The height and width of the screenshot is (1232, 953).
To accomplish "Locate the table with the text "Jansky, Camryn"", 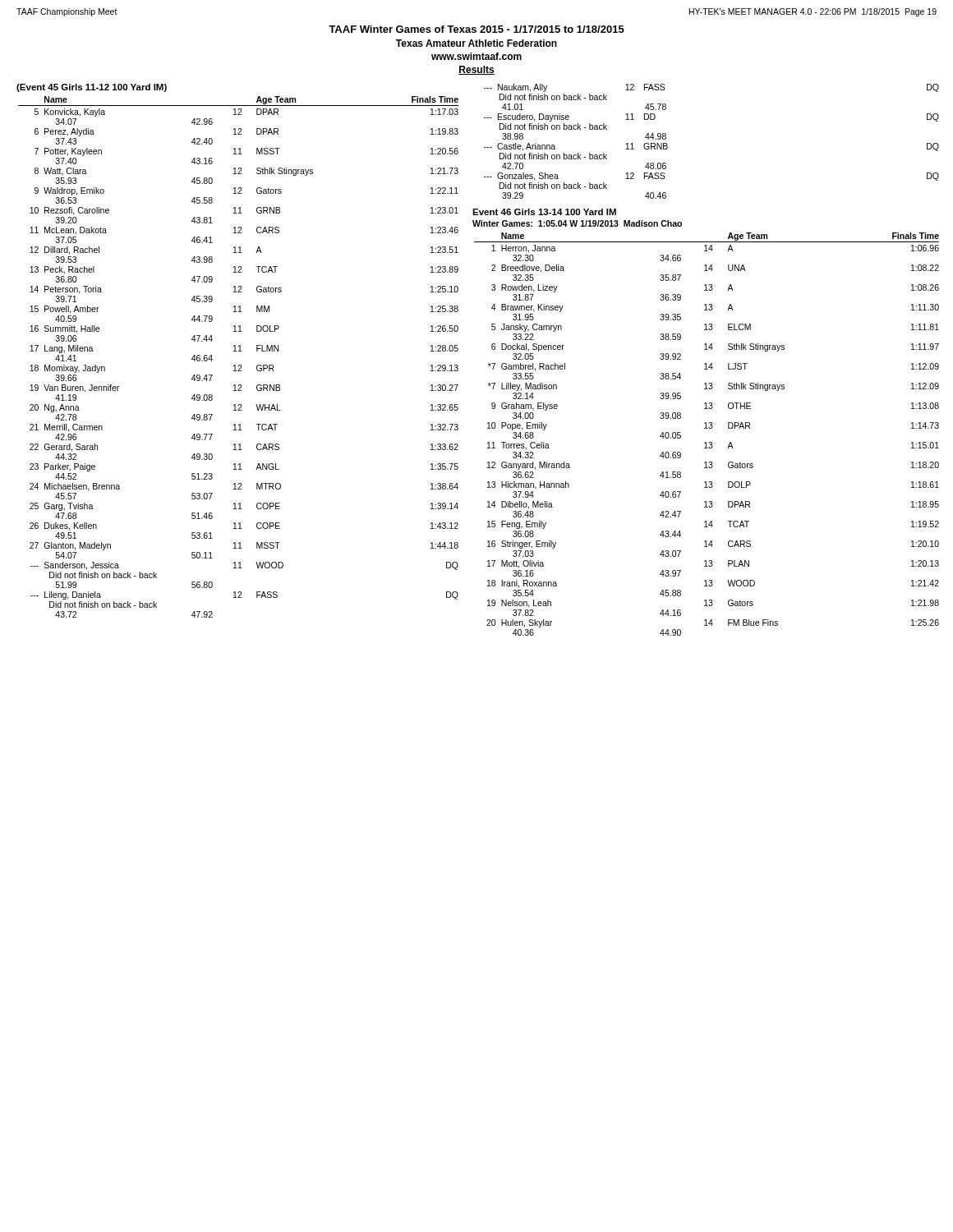I will point(707,434).
